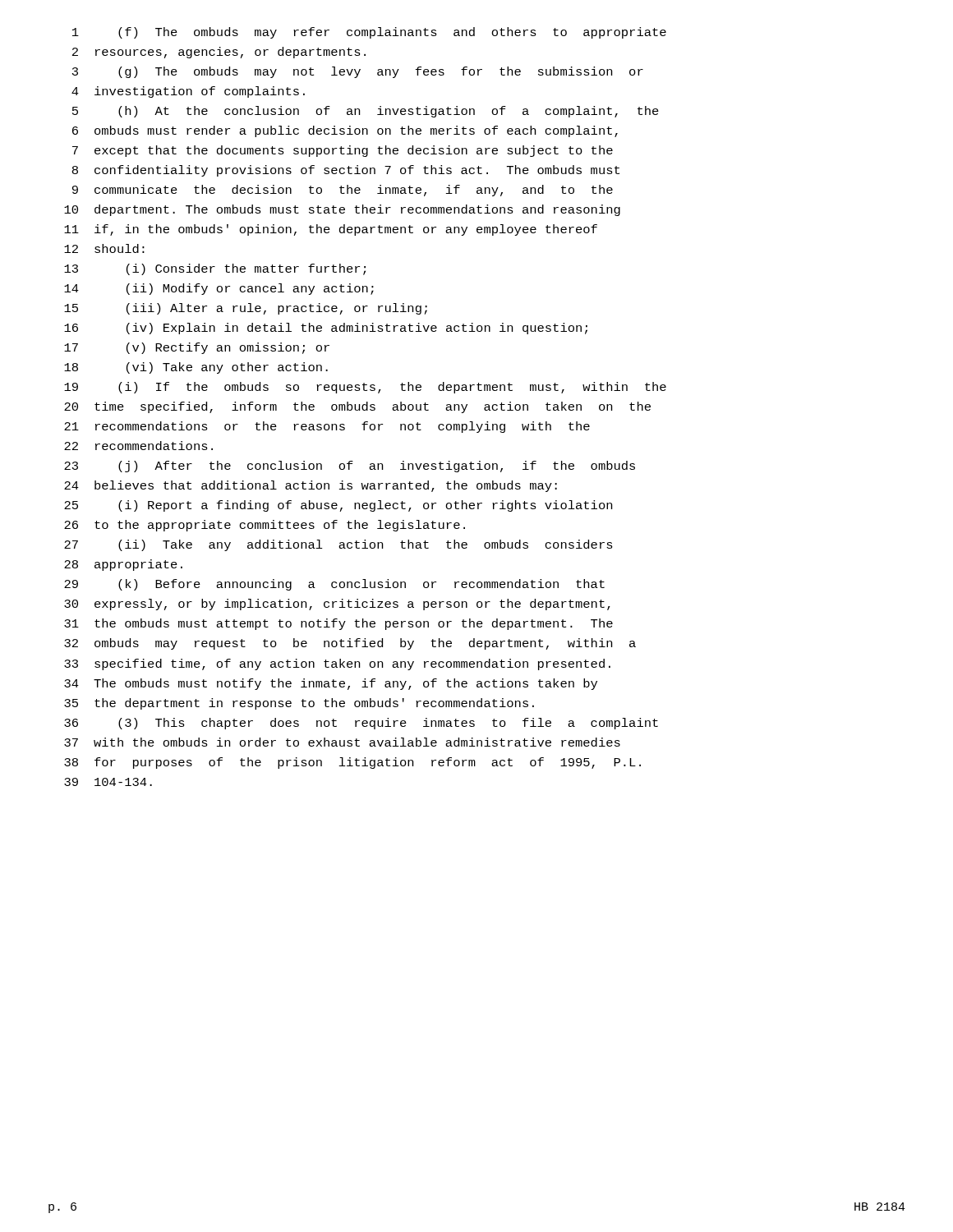953x1232 pixels.
Task: Locate the block of text that opens with "17 (v) Rectify an"
Action: coord(197,348)
